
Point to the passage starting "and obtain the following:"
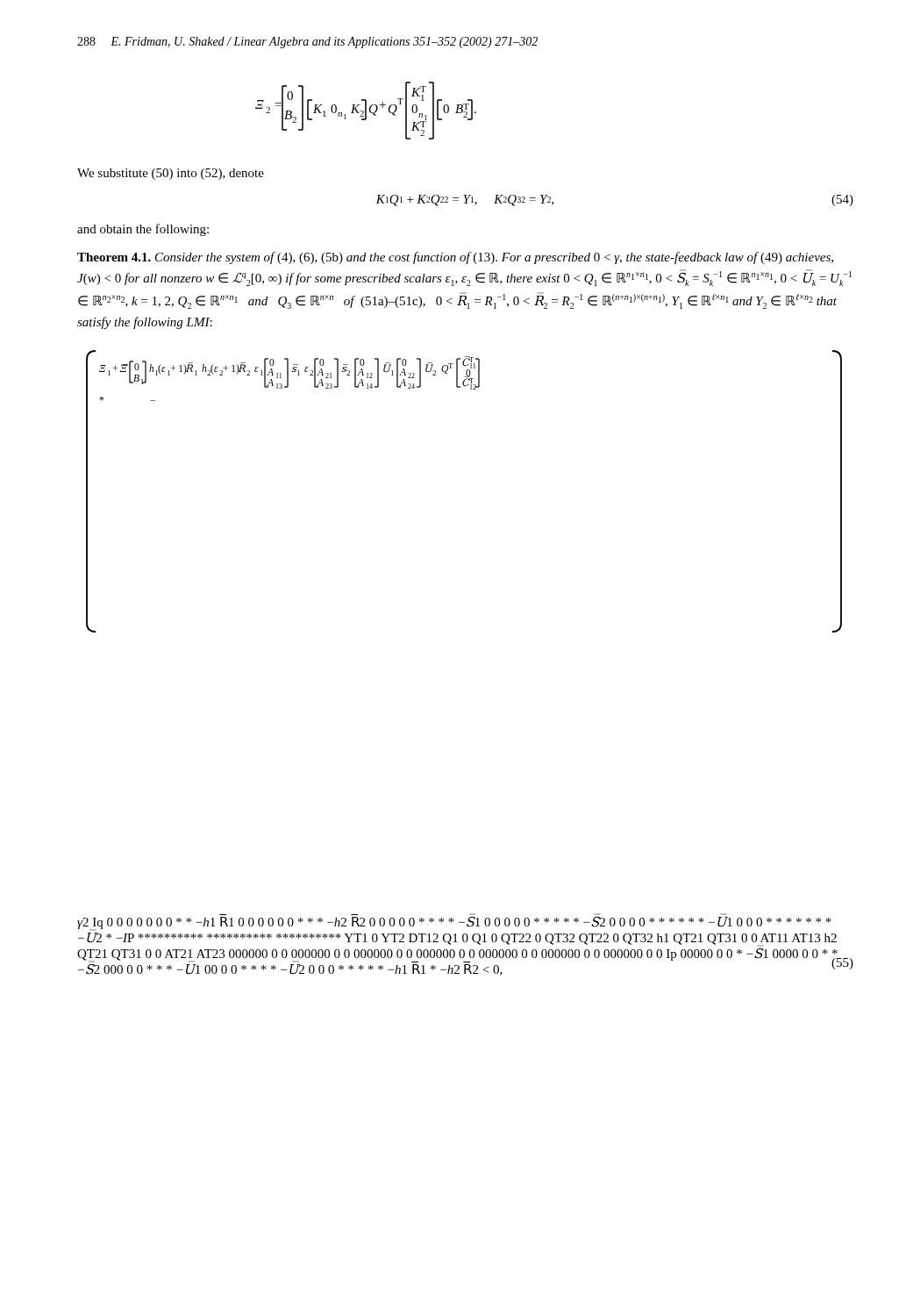tap(144, 229)
